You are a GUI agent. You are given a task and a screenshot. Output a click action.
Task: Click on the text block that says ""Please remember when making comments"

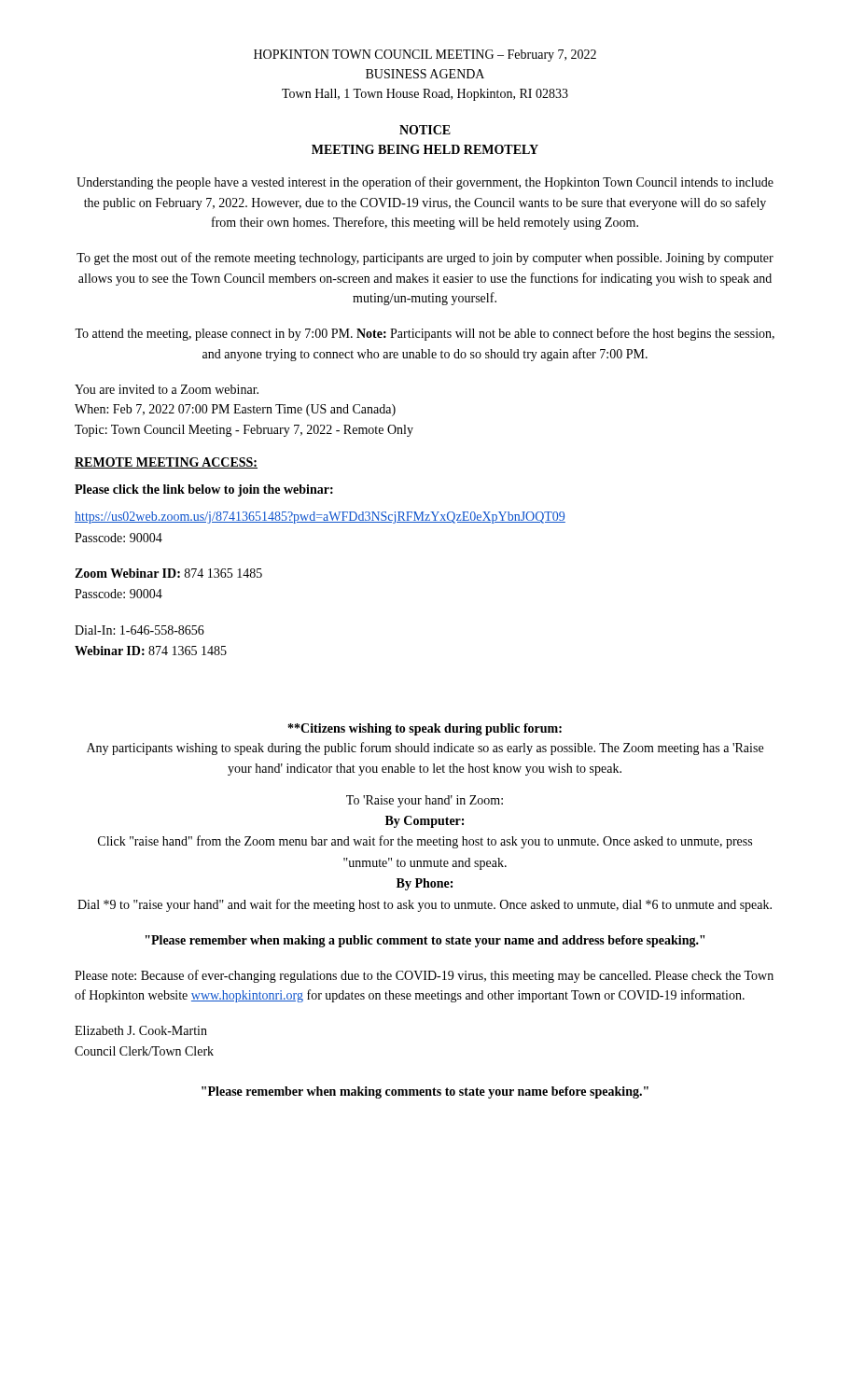click(425, 1091)
